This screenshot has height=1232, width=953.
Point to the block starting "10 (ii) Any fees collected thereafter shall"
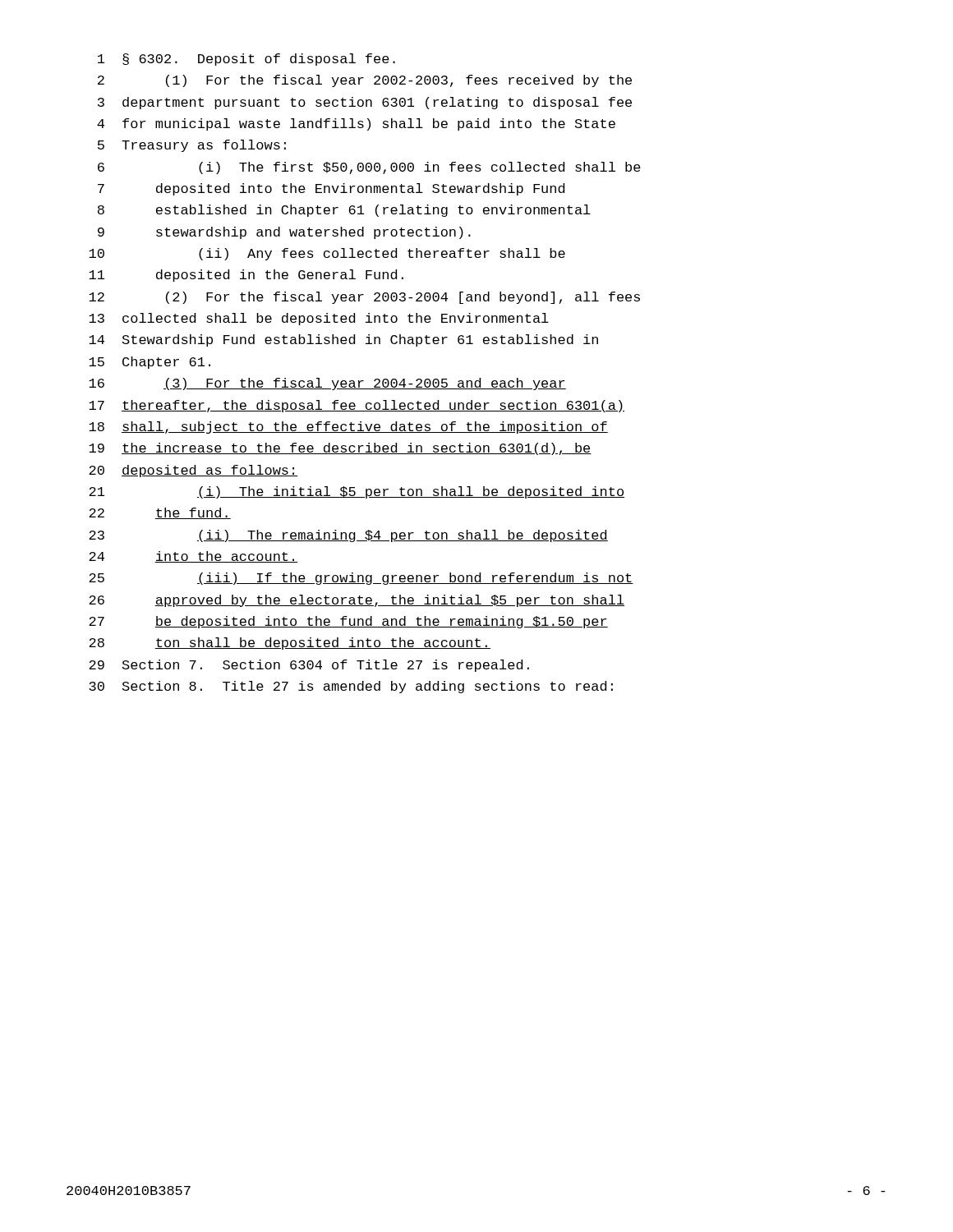[476, 255]
